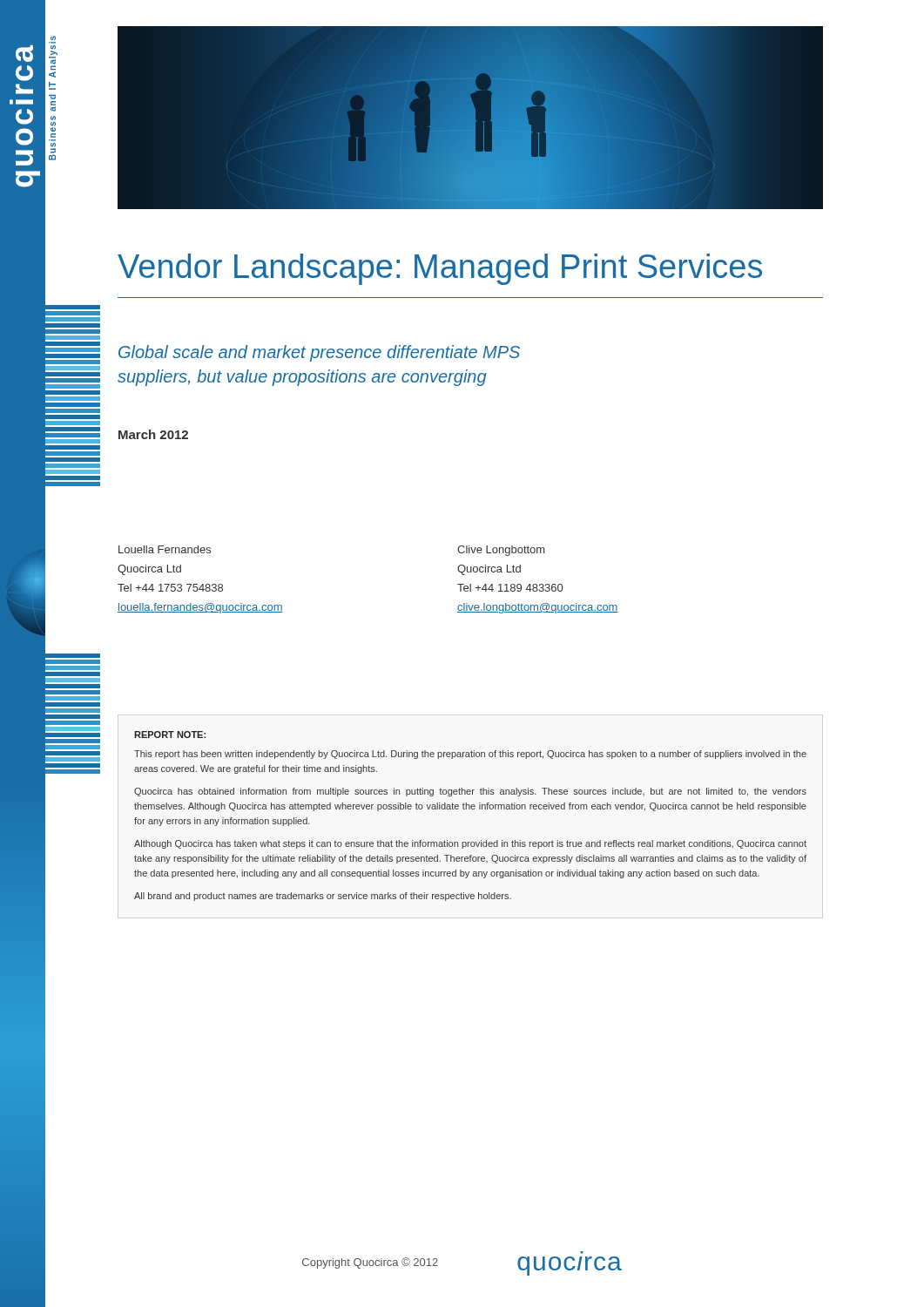Find the text block starting "REPORT NOTE: This report has been written"
This screenshot has height=1307, width=924.
[x=470, y=817]
